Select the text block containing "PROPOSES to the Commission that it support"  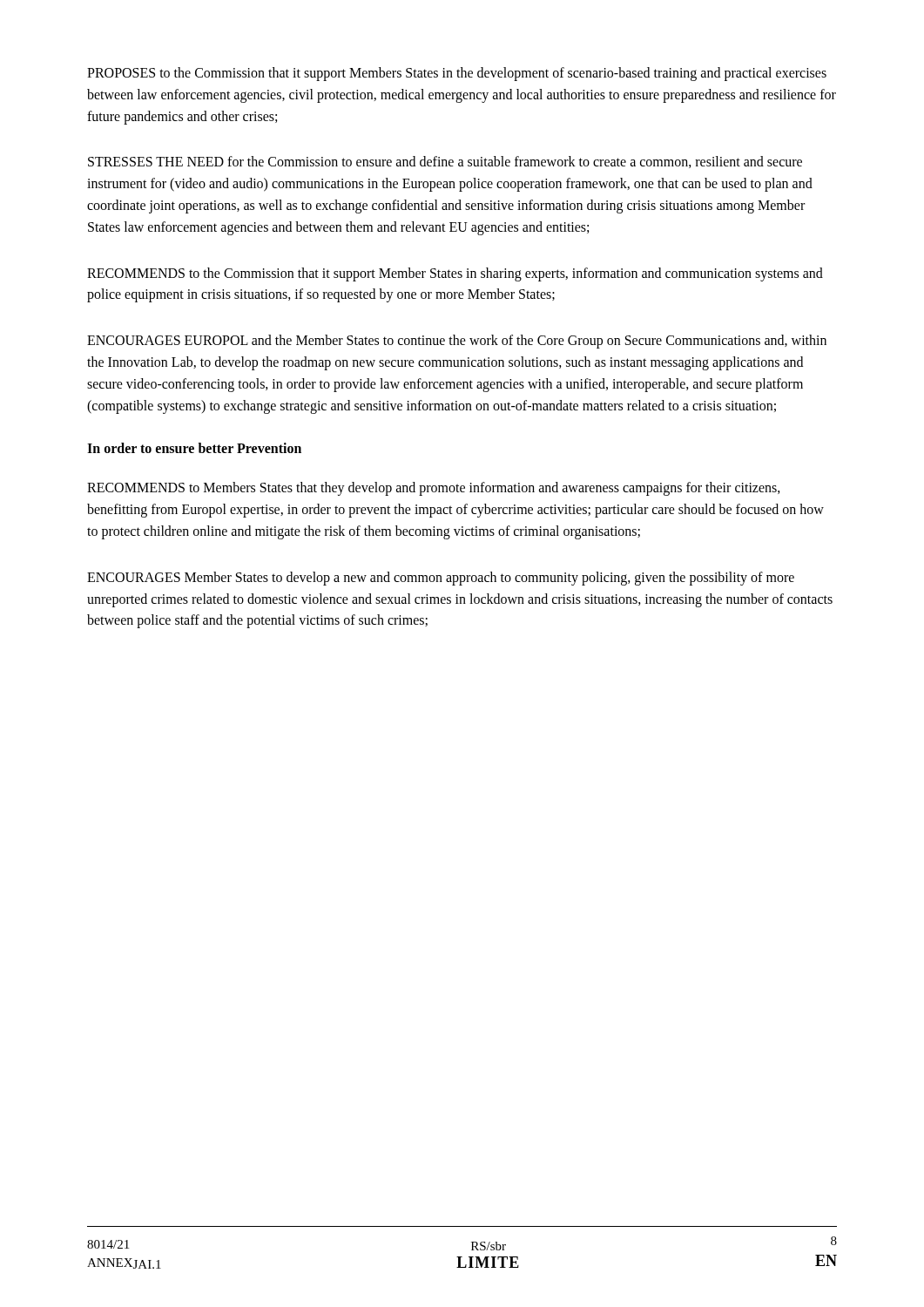pyautogui.click(x=461, y=94)
